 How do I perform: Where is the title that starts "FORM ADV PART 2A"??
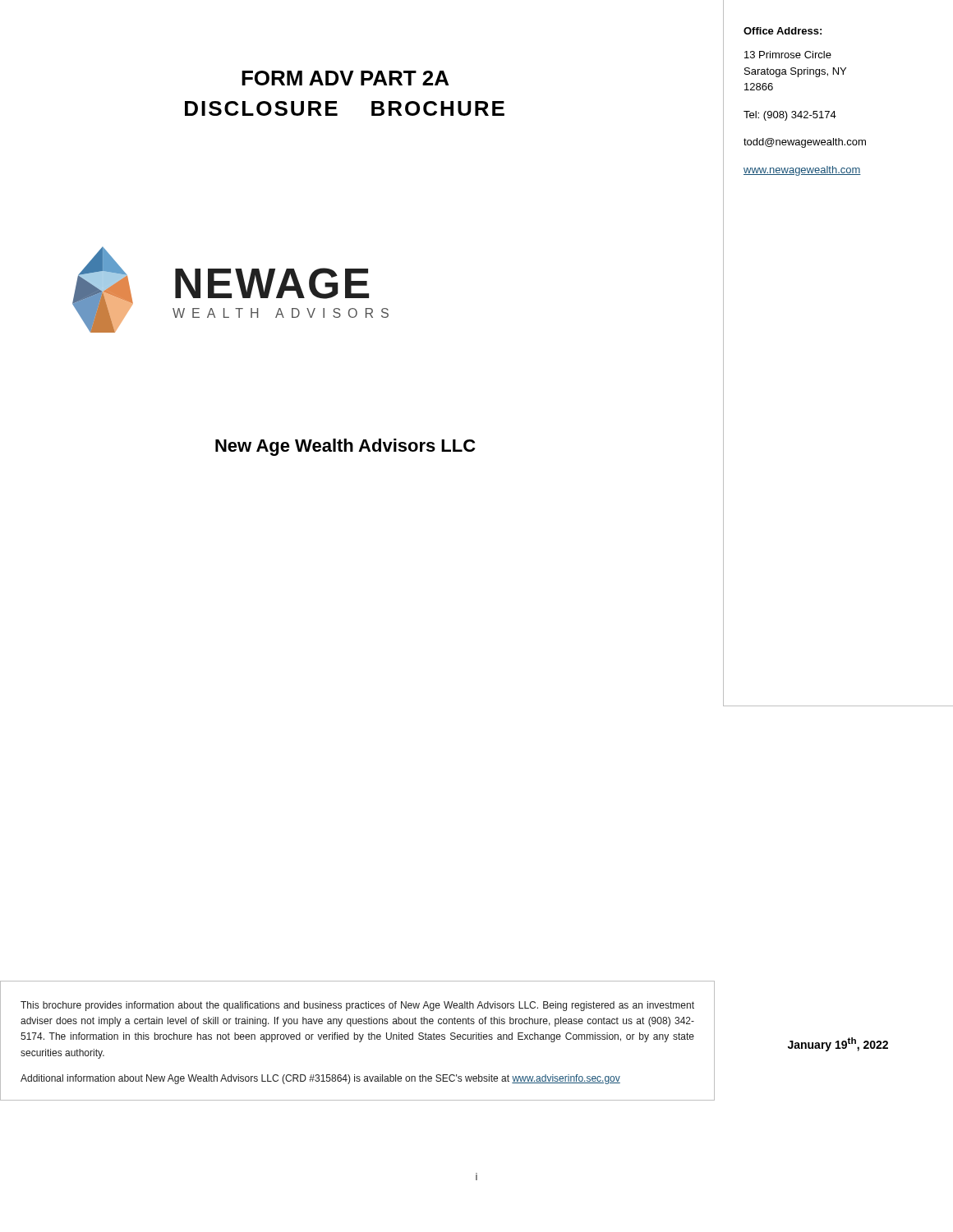click(x=345, y=94)
